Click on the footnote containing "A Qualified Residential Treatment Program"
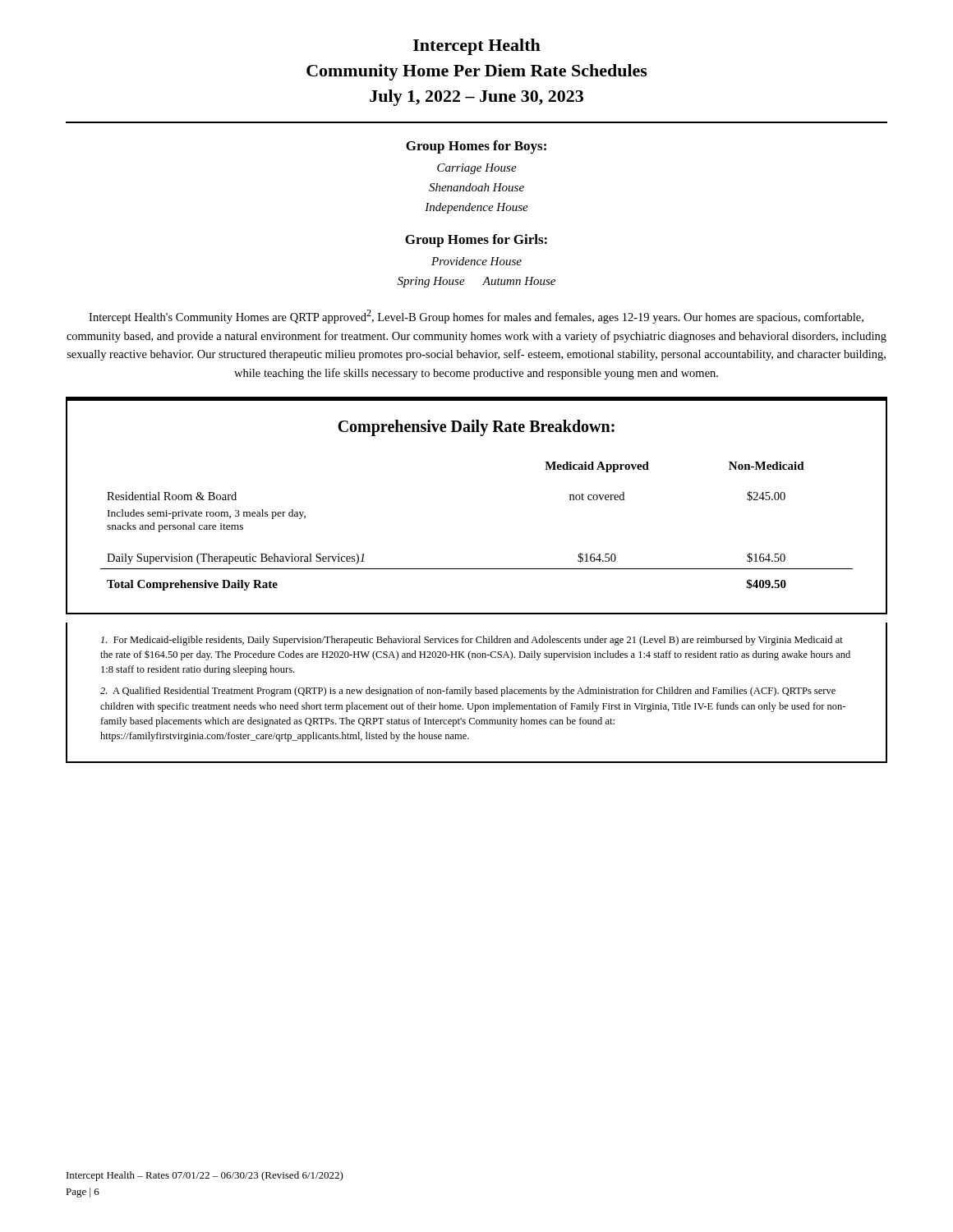This screenshot has height=1232, width=953. (x=473, y=713)
